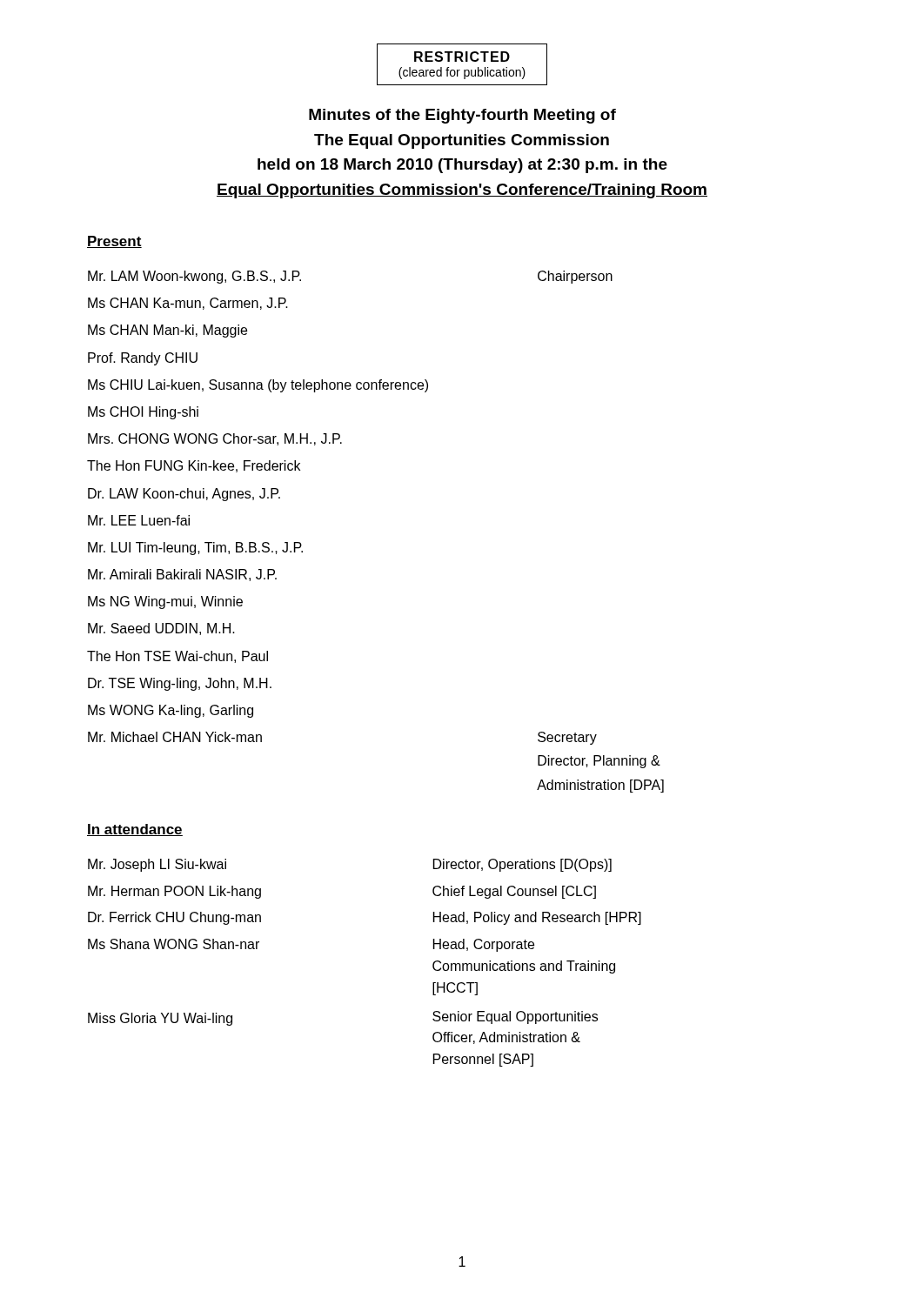Select the list item containing "Mr. LUI Tim-leung, Tim, B.B.S.,"
The height and width of the screenshot is (1305, 924).
[x=196, y=548]
